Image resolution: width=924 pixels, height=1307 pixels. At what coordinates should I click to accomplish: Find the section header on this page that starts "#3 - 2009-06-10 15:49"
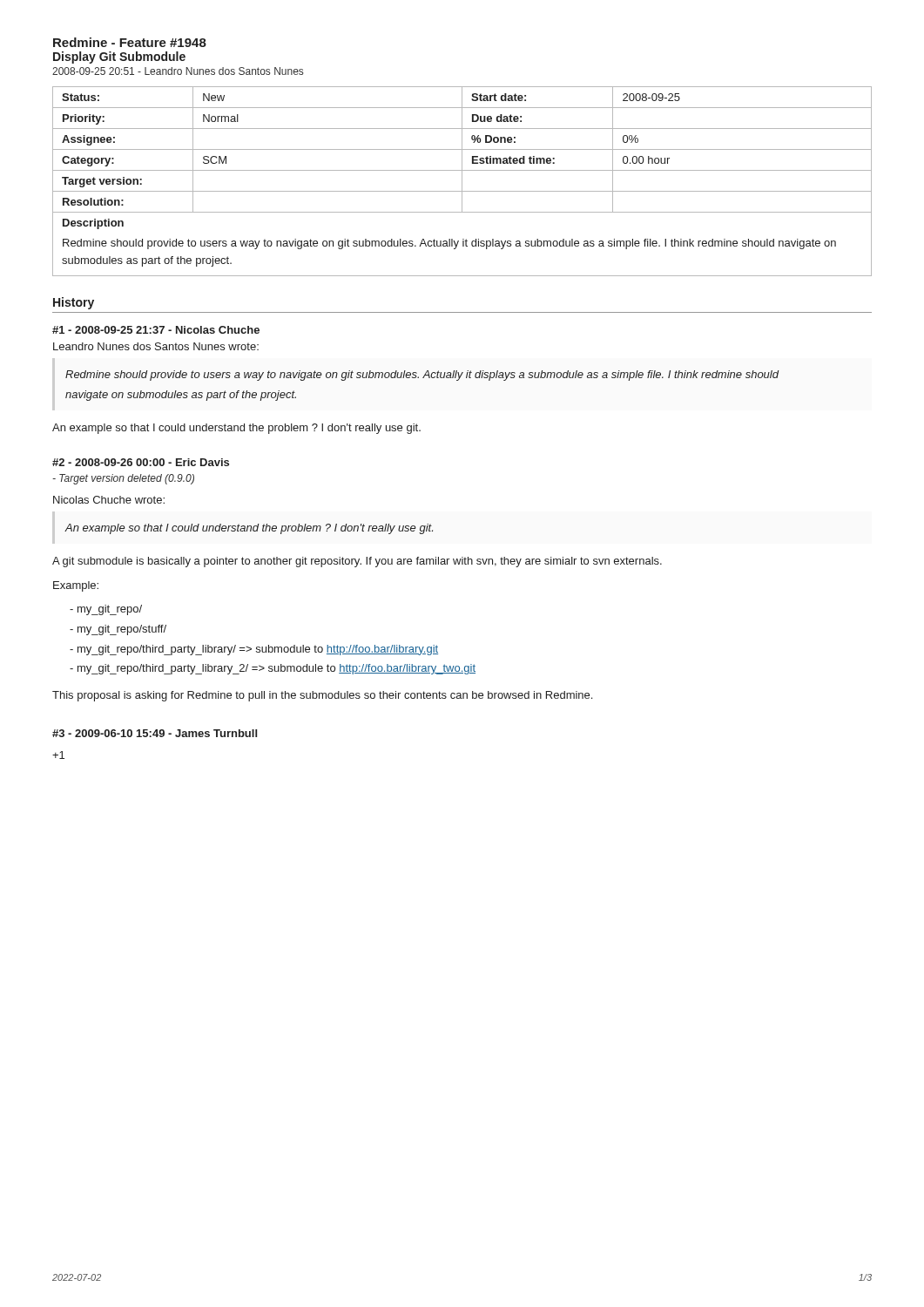point(155,733)
